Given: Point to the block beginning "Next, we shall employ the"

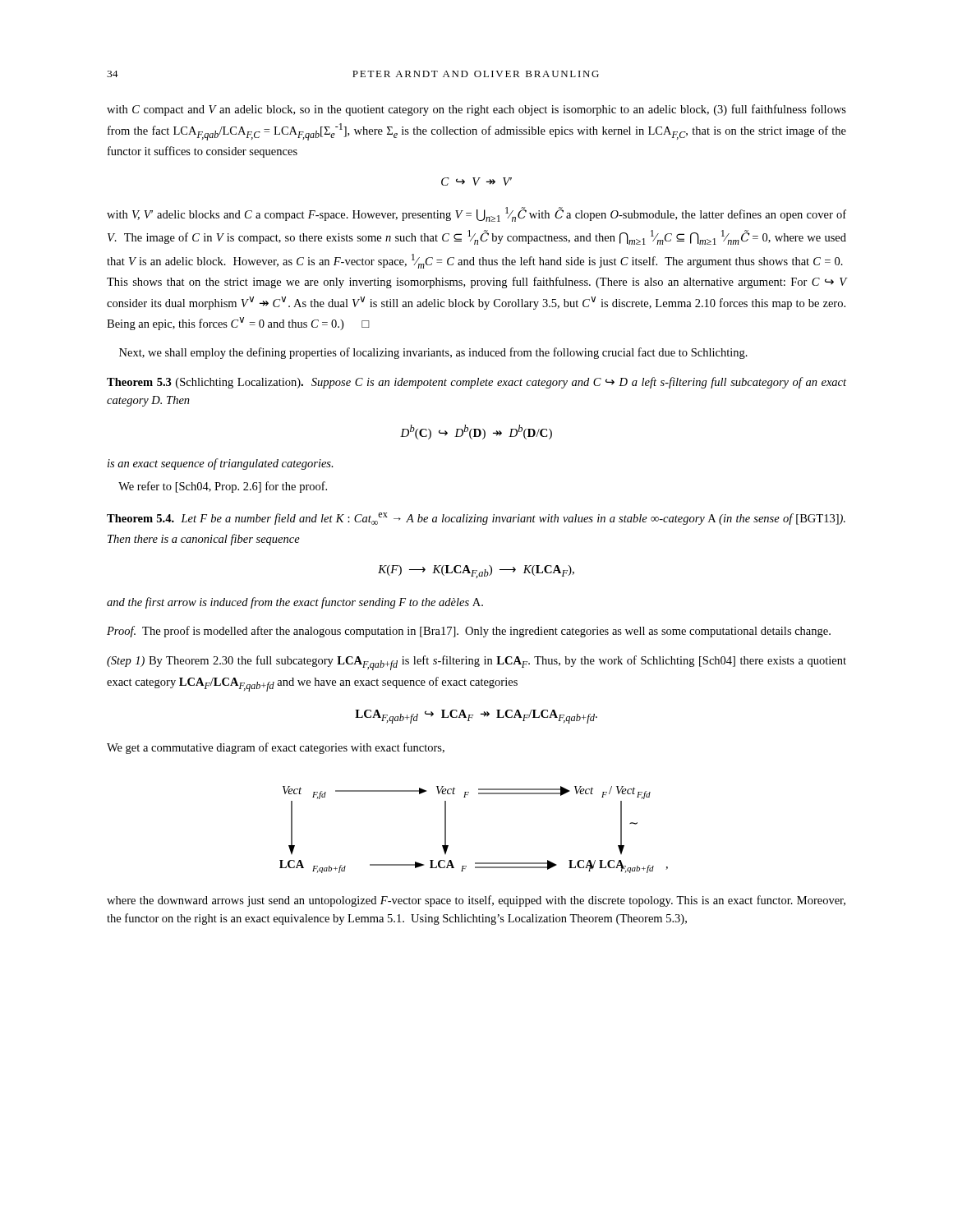Looking at the screenshot, I should tap(427, 352).
